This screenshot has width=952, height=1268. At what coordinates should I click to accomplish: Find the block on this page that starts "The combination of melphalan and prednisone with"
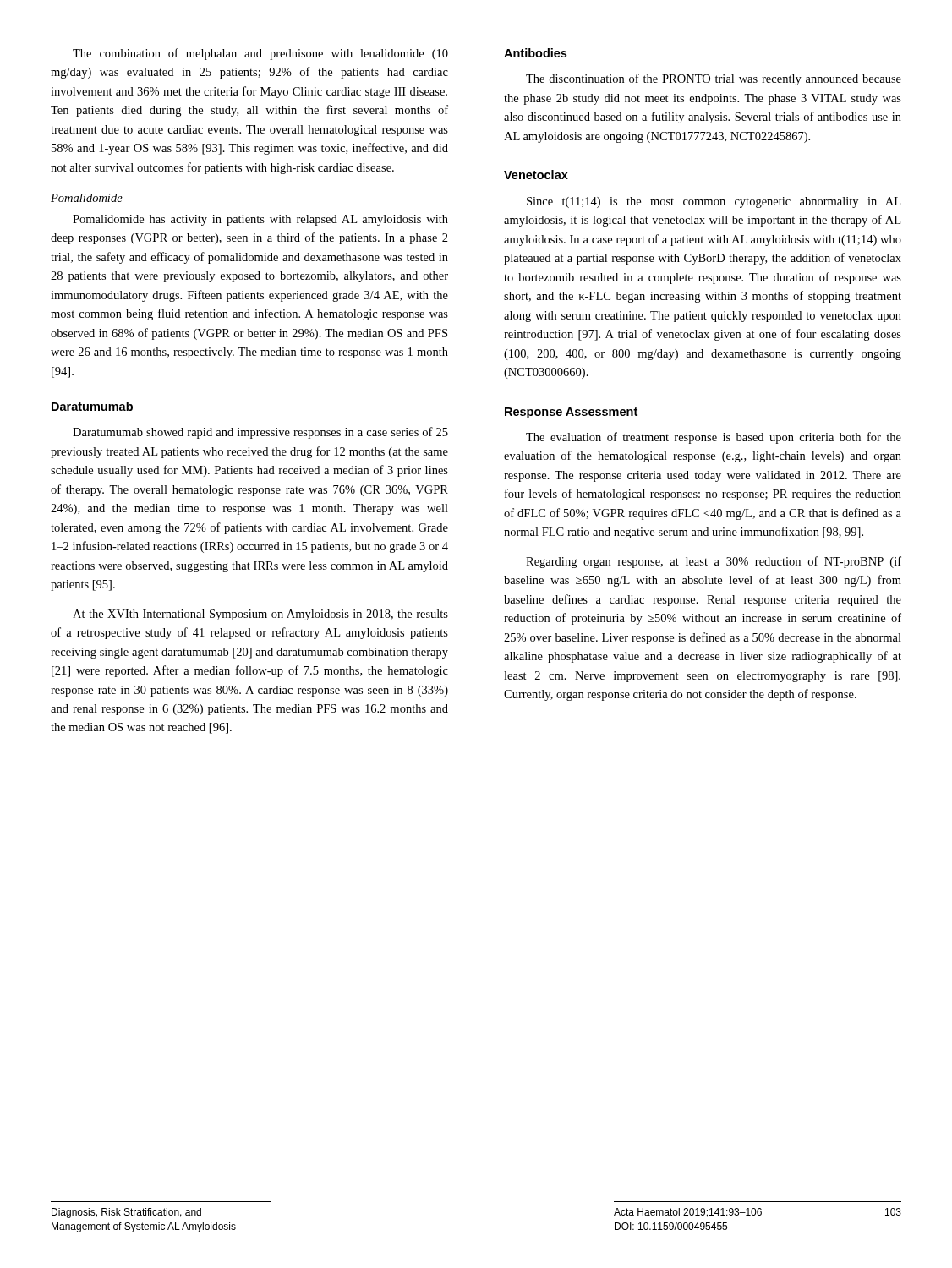249,110
